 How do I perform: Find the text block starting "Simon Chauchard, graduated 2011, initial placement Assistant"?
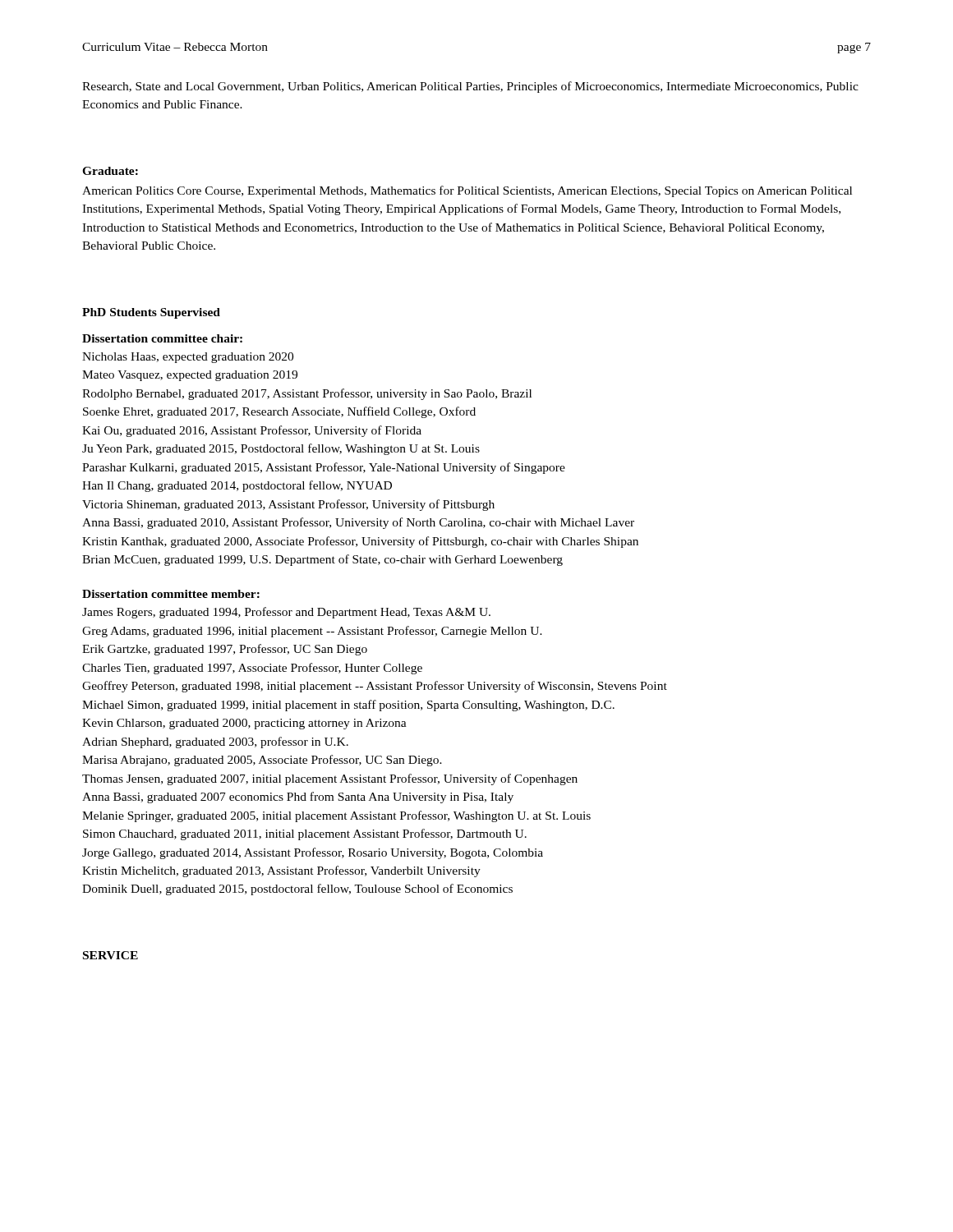pos(305,833)
